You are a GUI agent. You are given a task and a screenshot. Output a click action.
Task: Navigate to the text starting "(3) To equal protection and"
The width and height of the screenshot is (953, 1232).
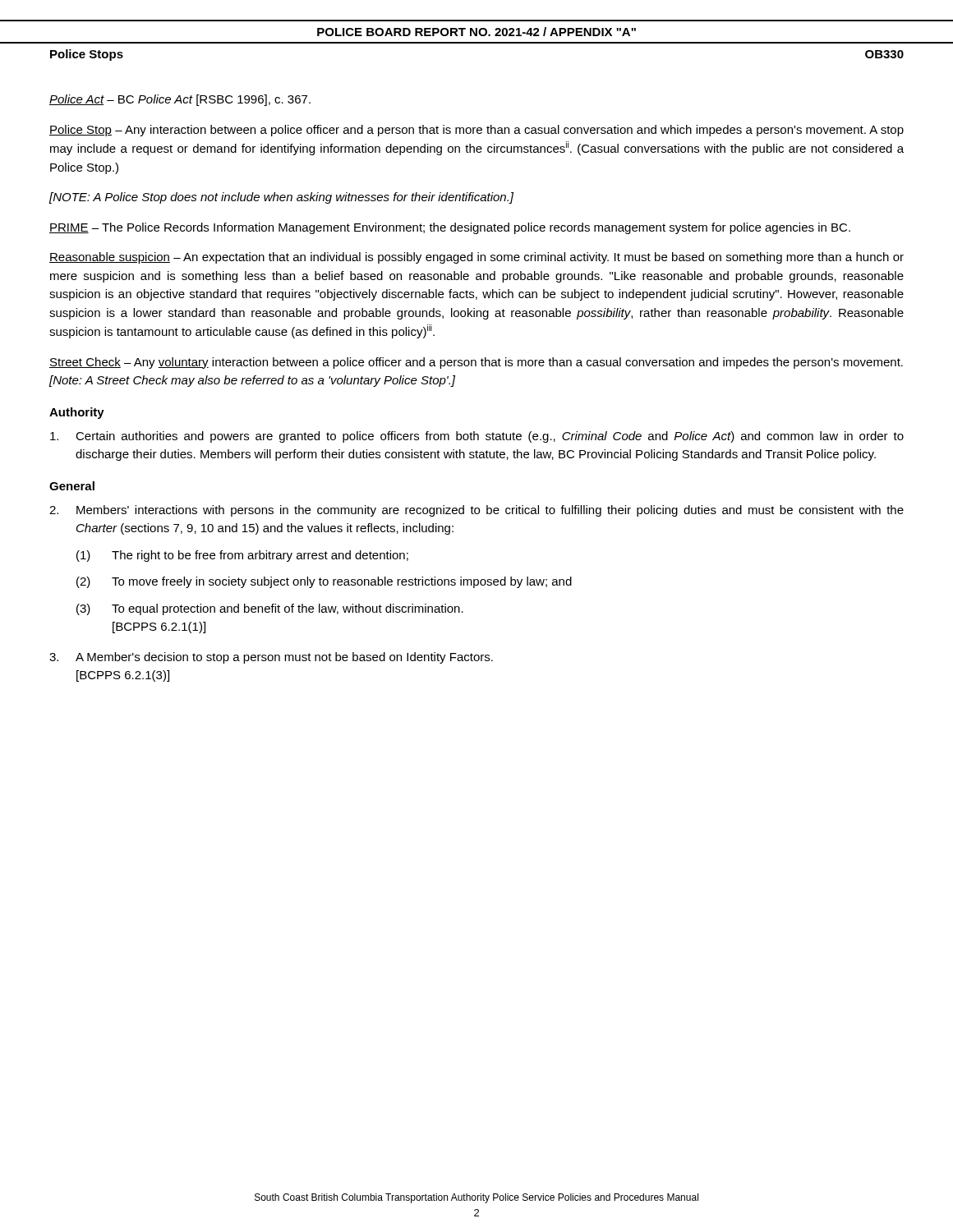pyautogui.click(x=270, y=609)
